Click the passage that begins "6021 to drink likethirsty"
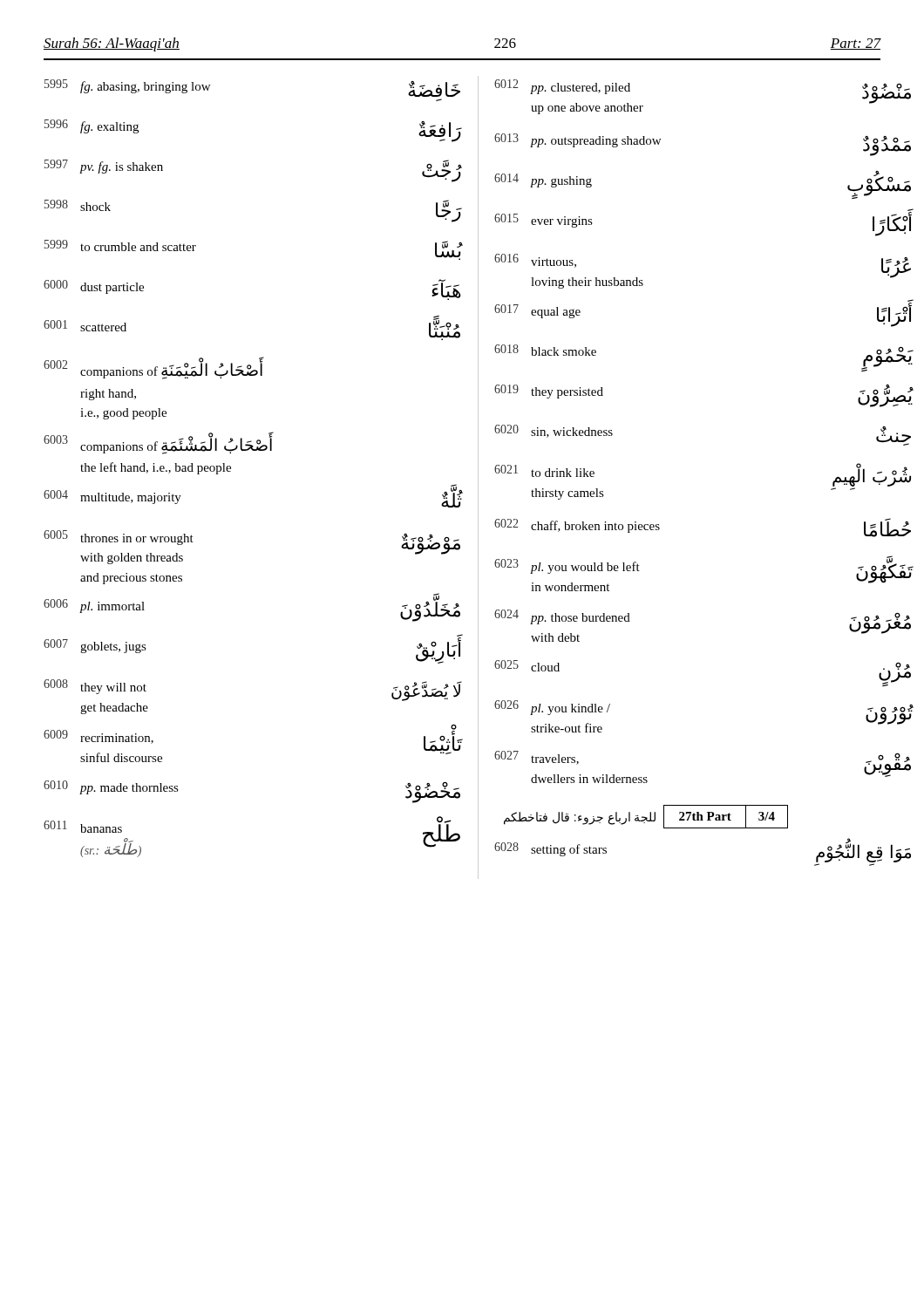Screen dimensions: 1308x924 [x=553, y=477]
